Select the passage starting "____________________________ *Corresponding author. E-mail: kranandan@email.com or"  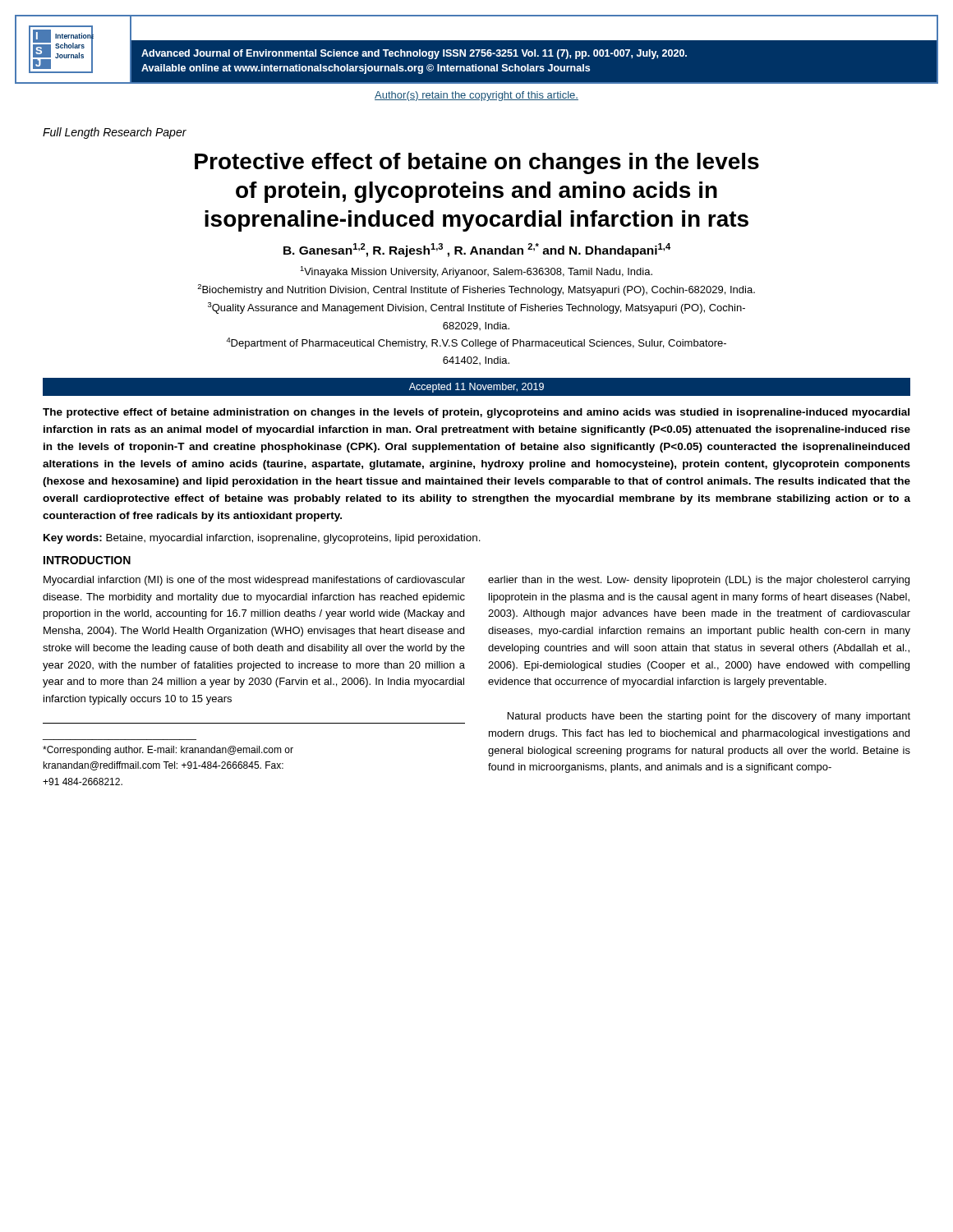168,758
